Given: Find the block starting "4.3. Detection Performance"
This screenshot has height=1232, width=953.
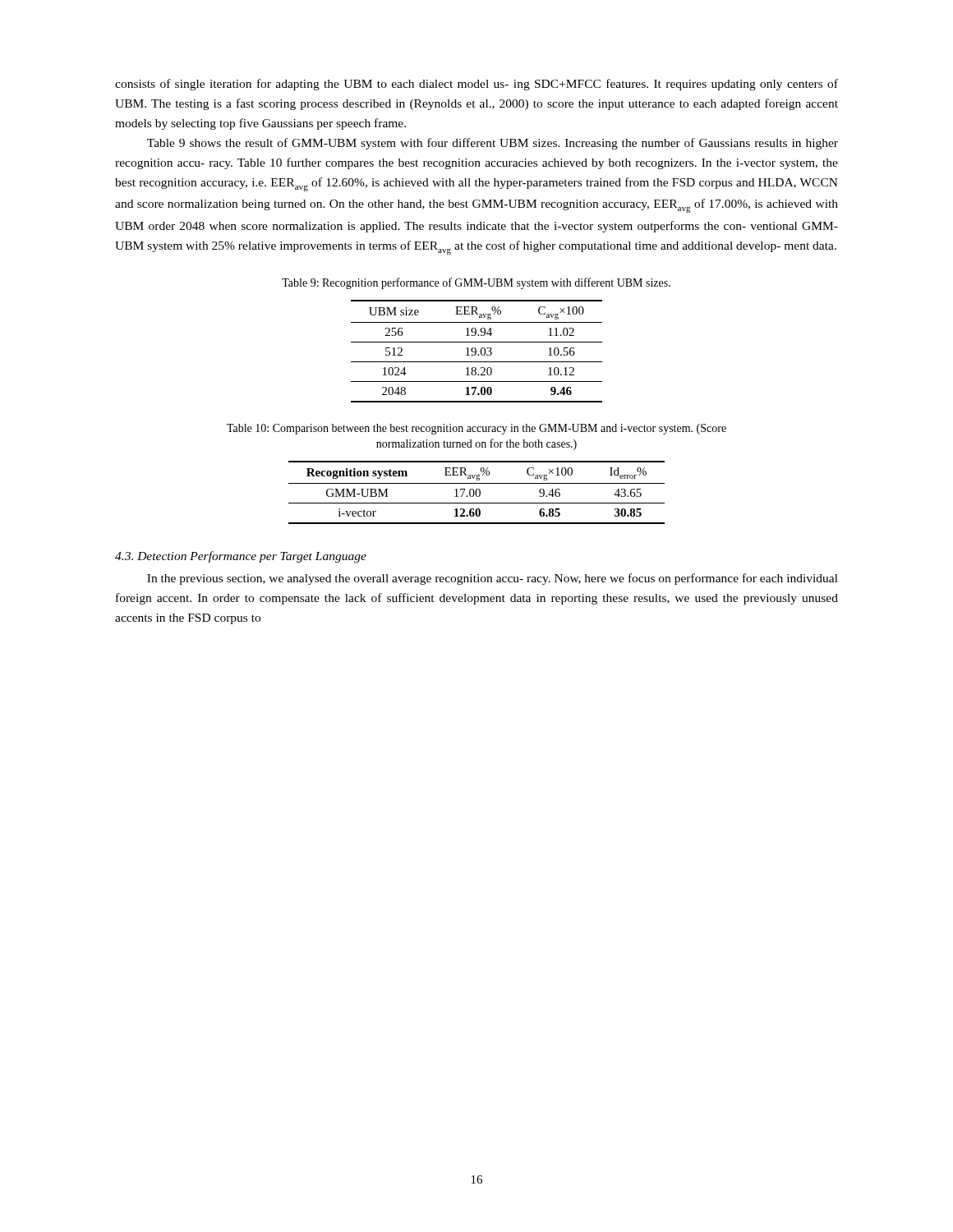Looking at the screenshot, I should [x=241, y=556].
